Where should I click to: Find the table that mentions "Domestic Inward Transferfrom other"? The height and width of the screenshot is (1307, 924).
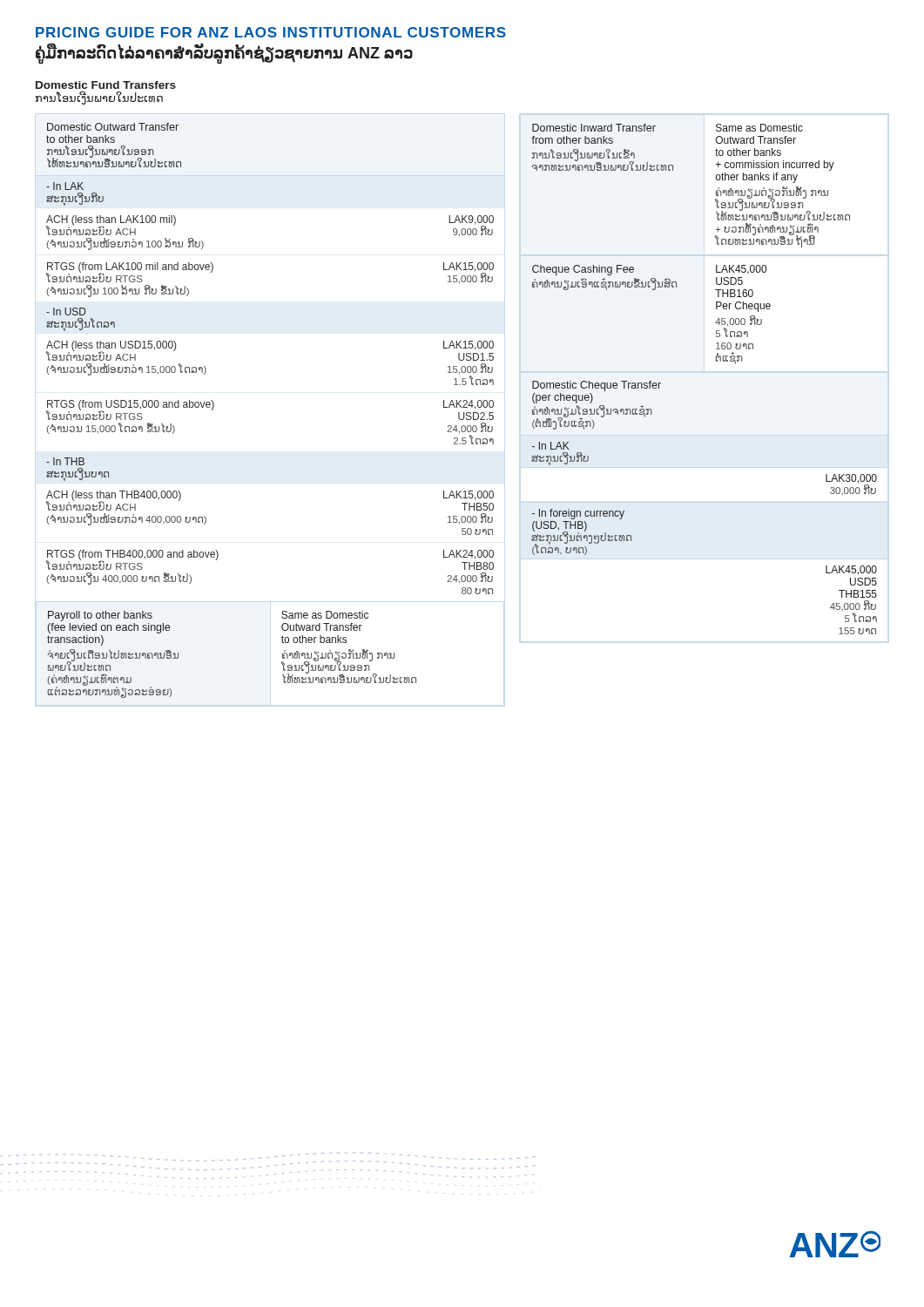[x=704, y=378]
